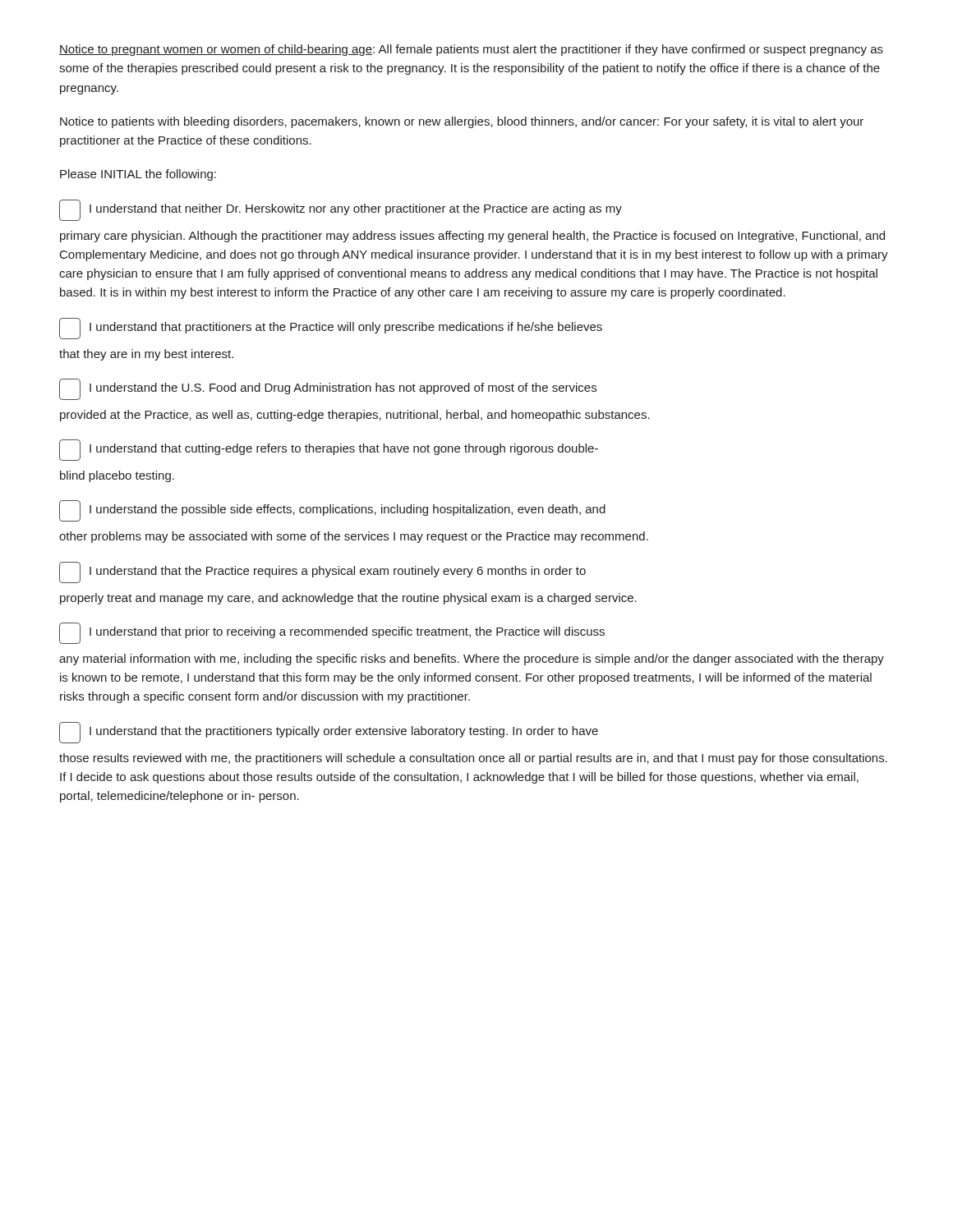
Task: Point to the text starting "Notice to patients"
Action: point(461,130)
